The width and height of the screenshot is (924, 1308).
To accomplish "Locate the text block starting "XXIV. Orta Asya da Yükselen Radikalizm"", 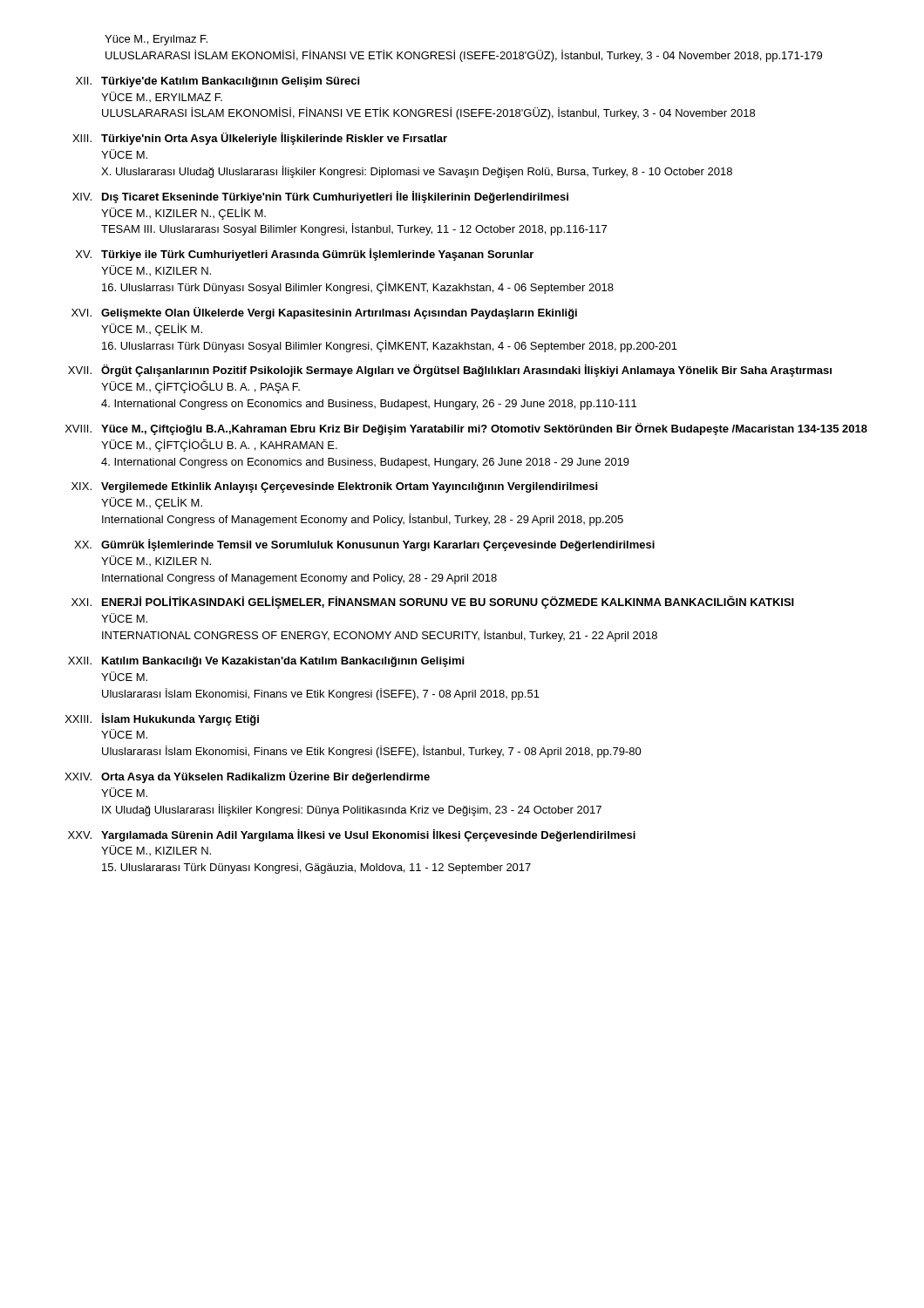I will tap(462, 794).
